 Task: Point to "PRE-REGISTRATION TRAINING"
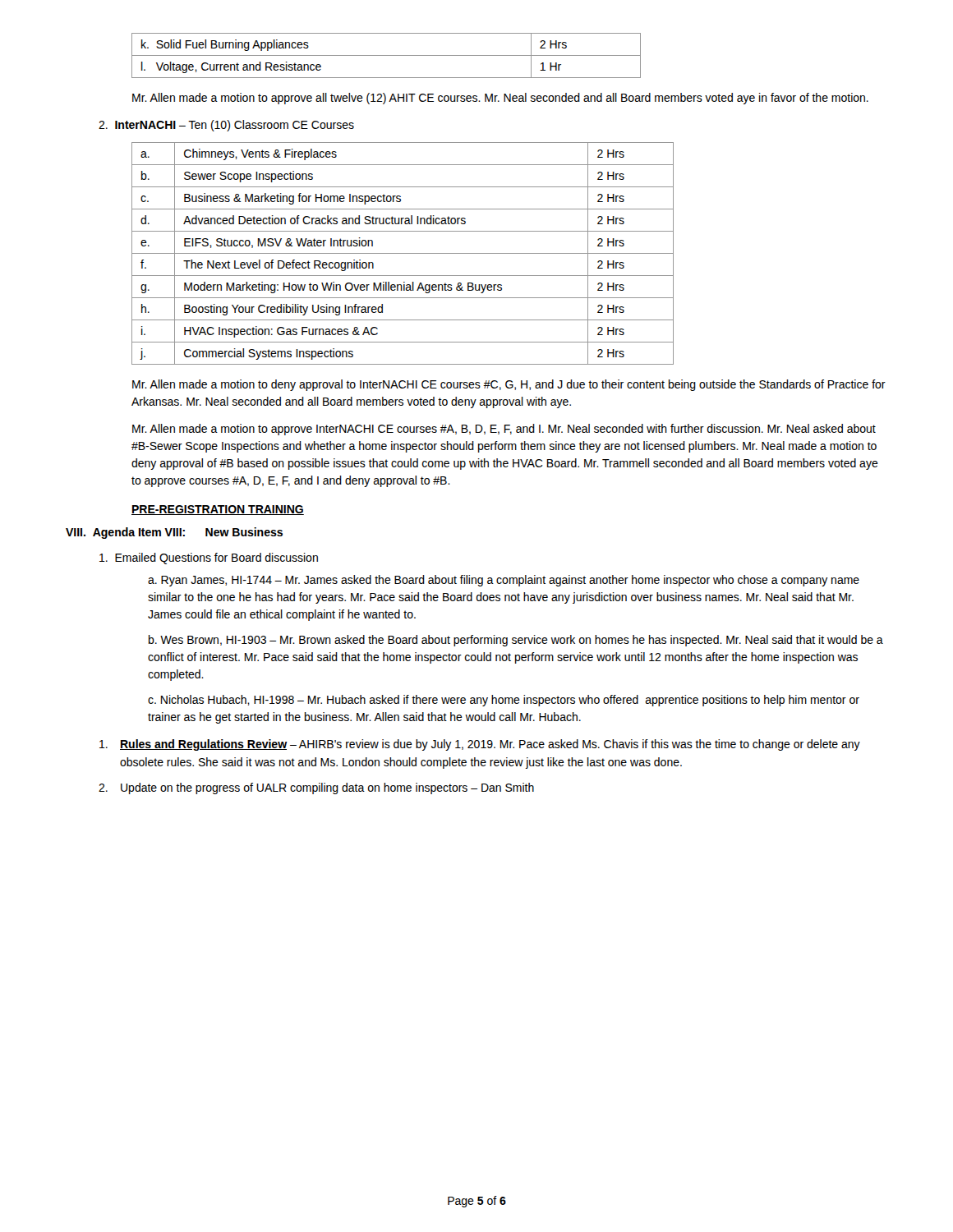pos(218,509)
